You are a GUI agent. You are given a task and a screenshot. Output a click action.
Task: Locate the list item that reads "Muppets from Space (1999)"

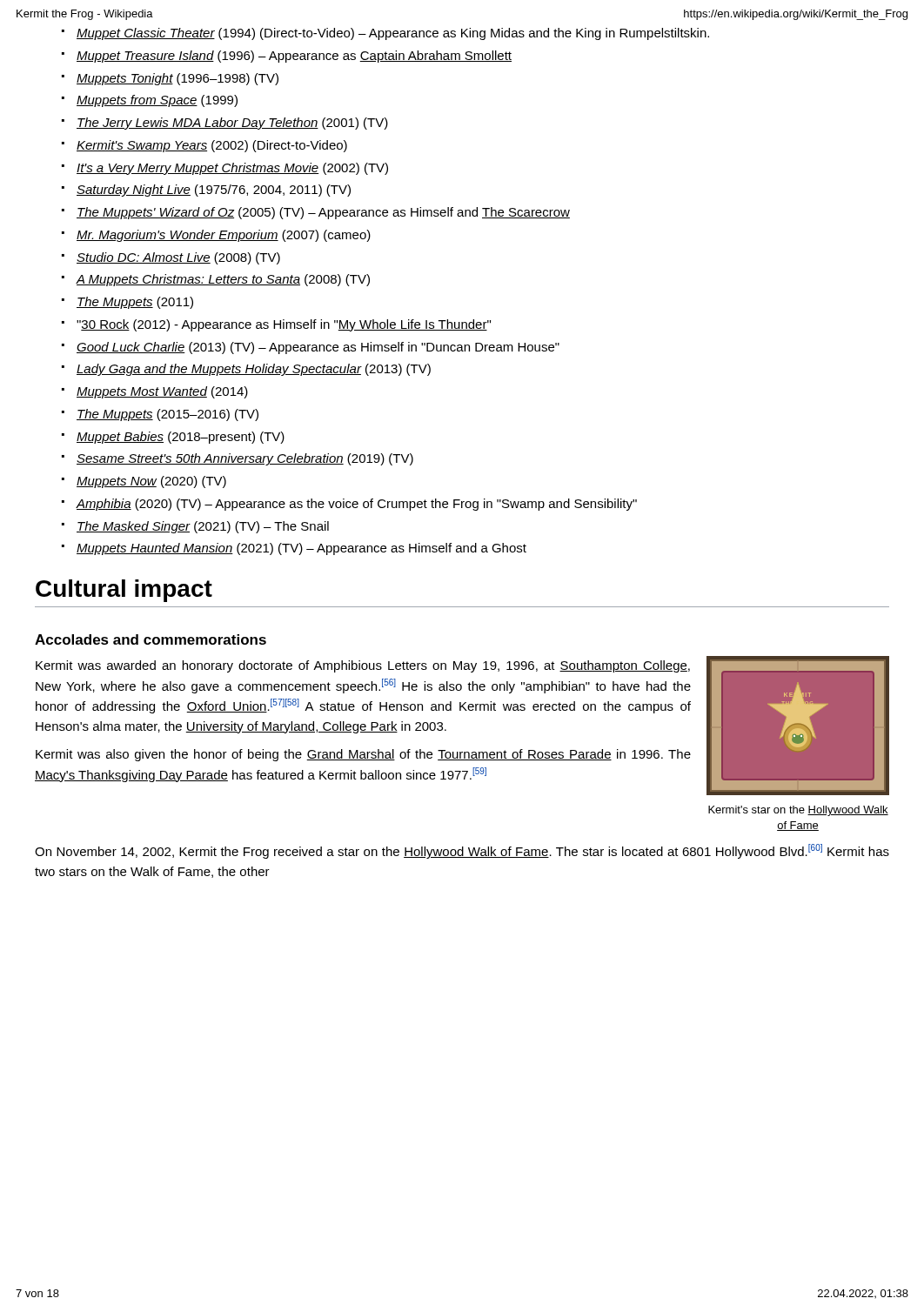point(157,100)
